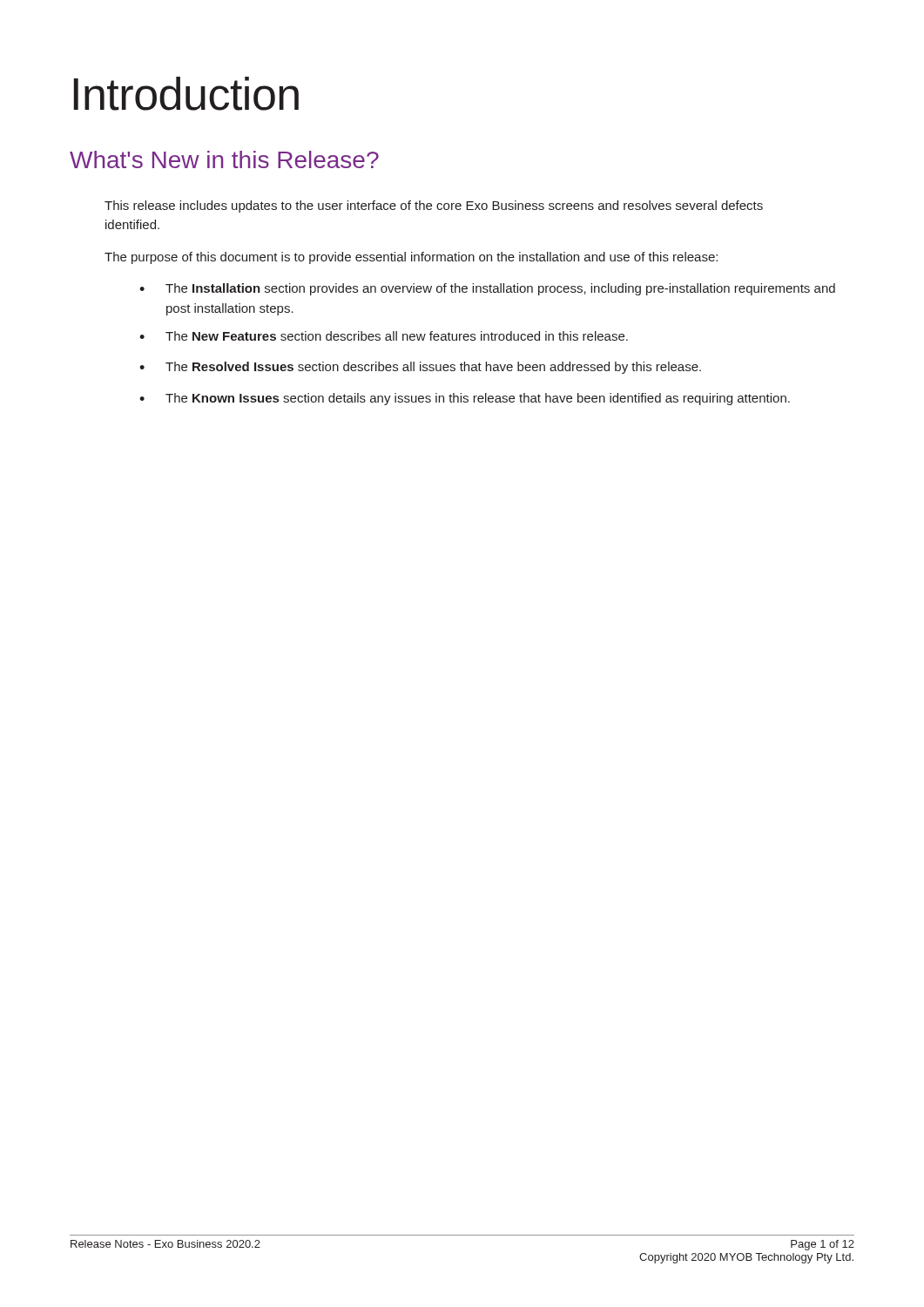Find the text starting "• The New"
Viewport: 924px width, 1307px height.
click(496, 338)
